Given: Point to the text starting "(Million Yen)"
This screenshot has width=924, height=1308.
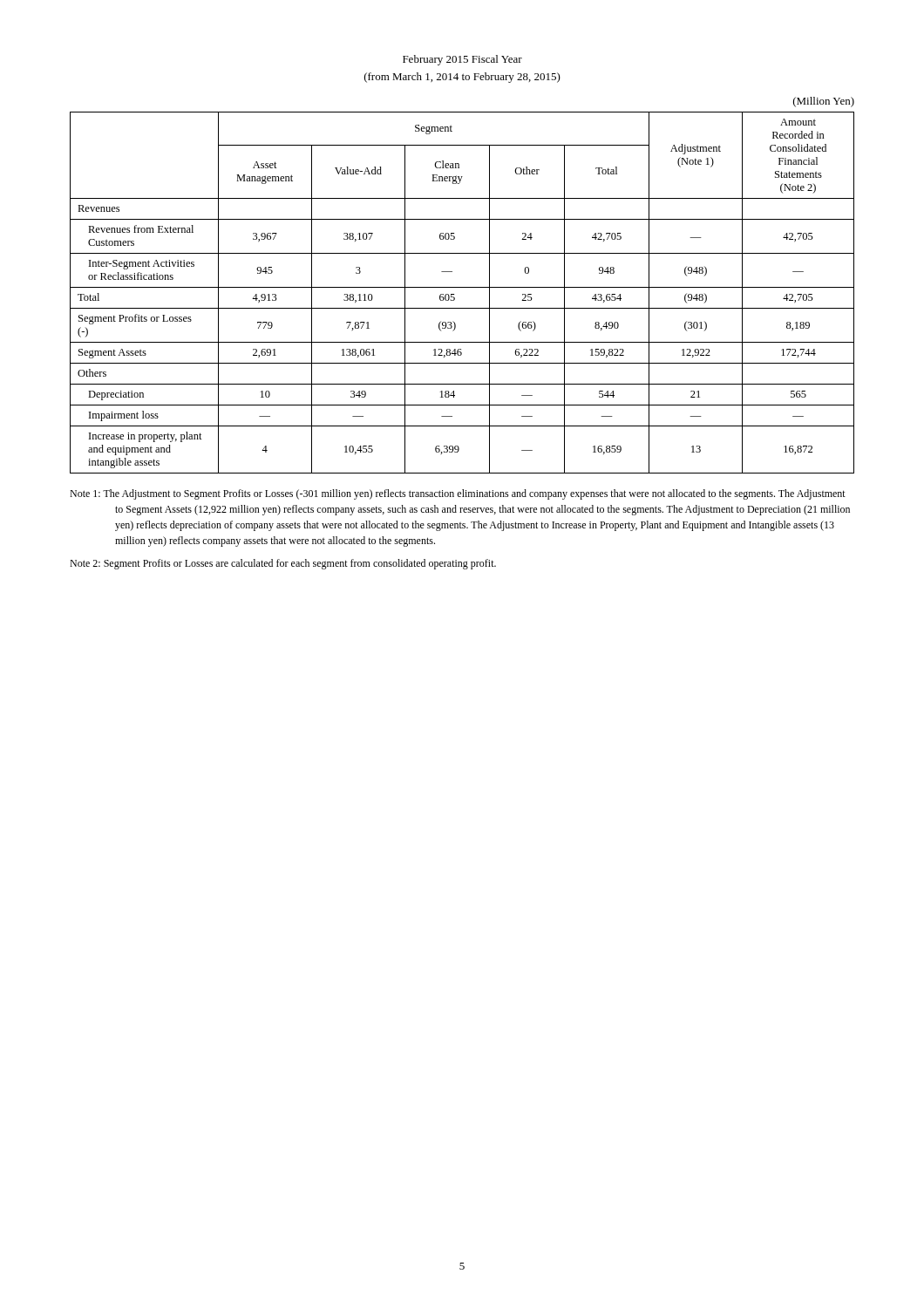Looking at the screenshot, I should click(823, 101).
